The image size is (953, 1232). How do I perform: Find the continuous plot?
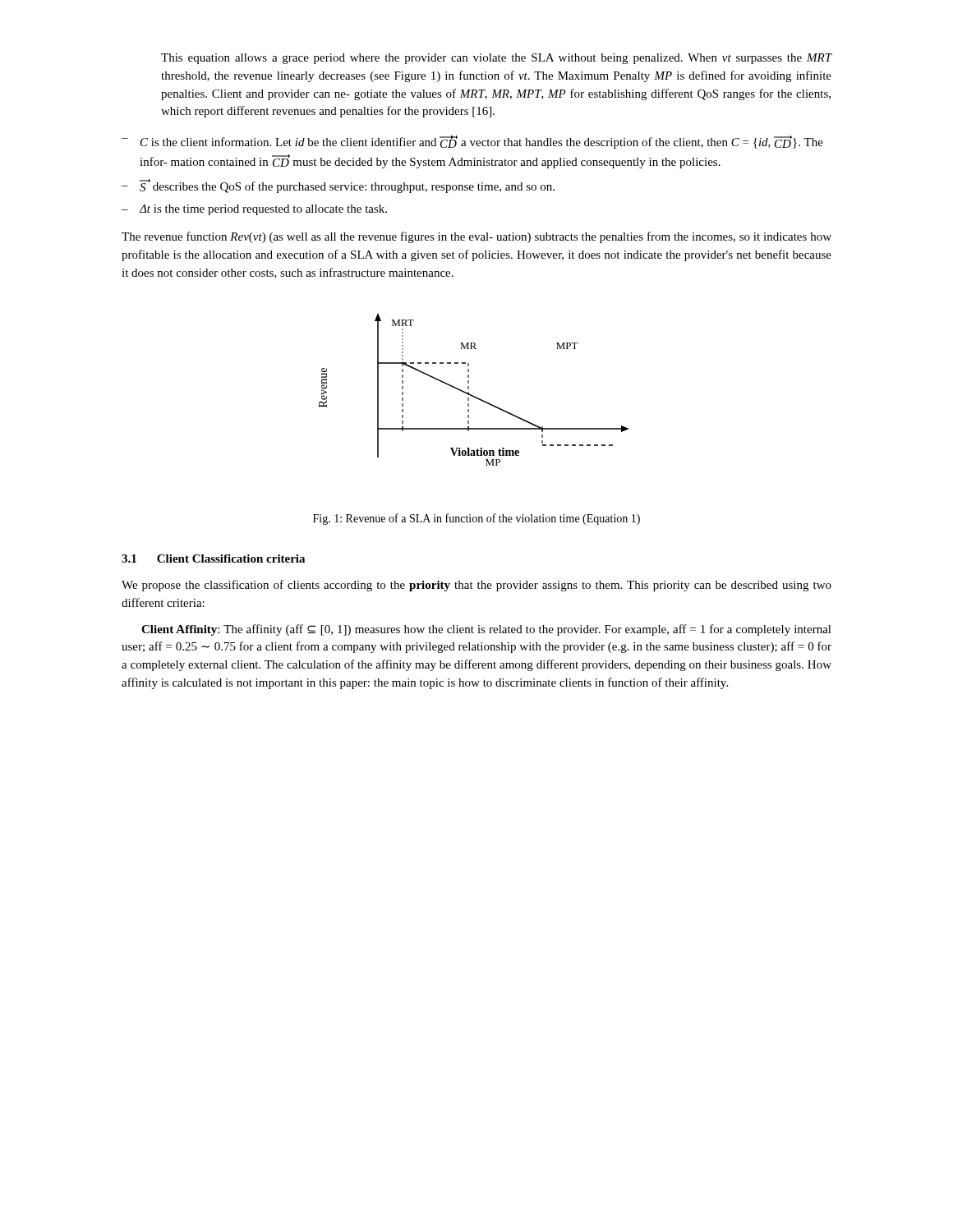pyautogui.click(x=476, y=403)
